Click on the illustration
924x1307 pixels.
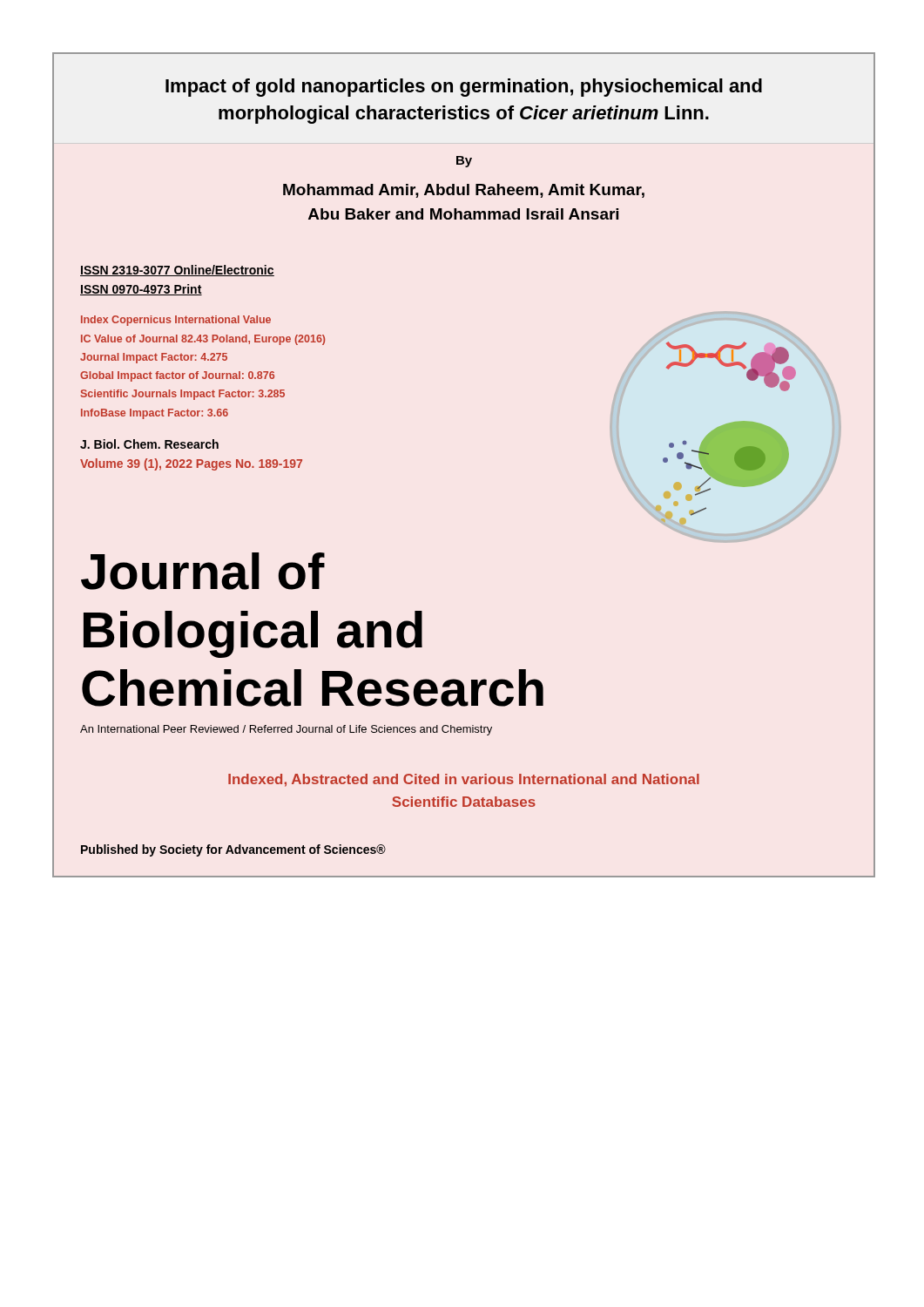(x=725, y=427)
